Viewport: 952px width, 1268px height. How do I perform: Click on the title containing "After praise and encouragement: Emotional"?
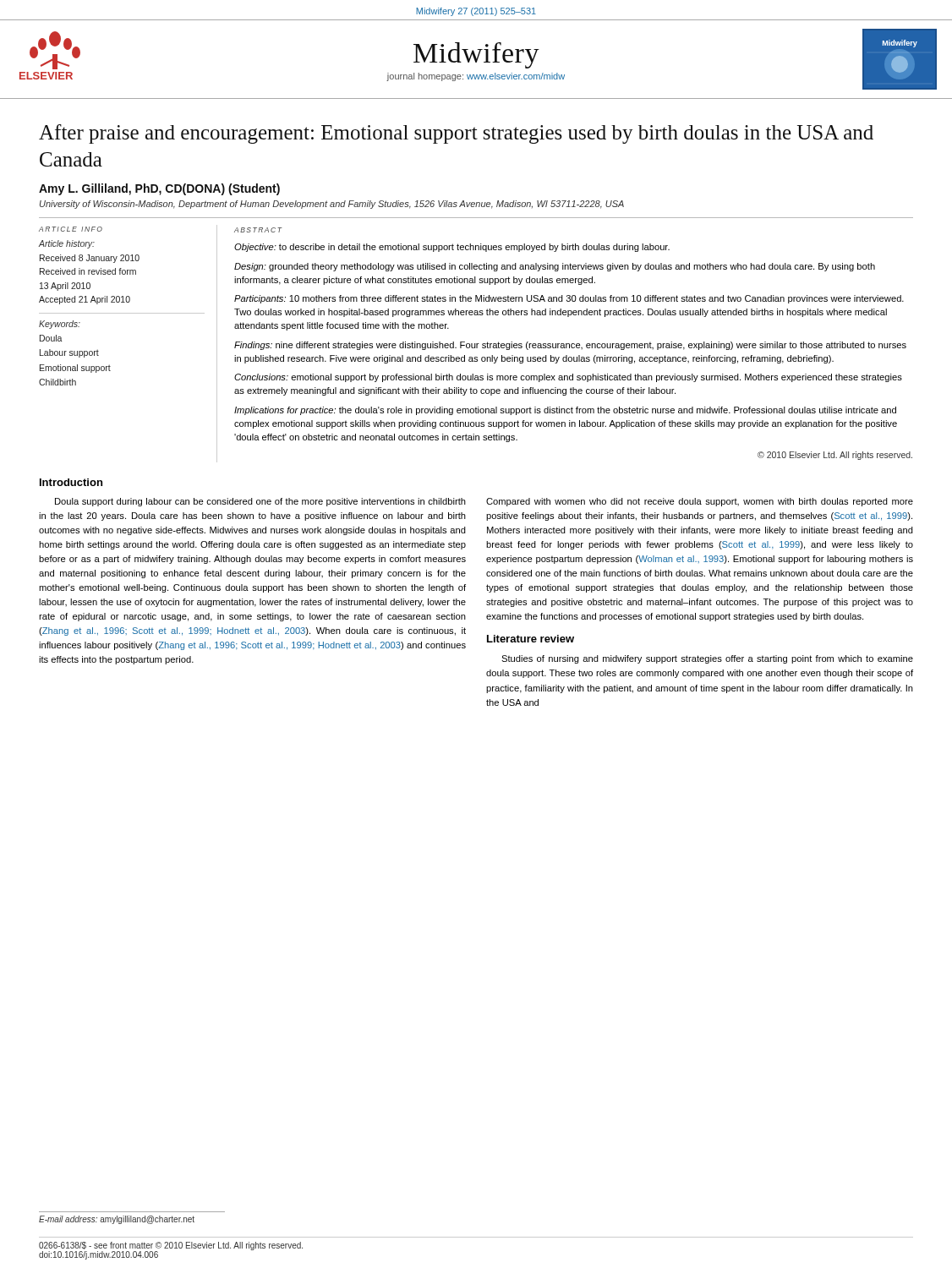click(x=456, y=146)
